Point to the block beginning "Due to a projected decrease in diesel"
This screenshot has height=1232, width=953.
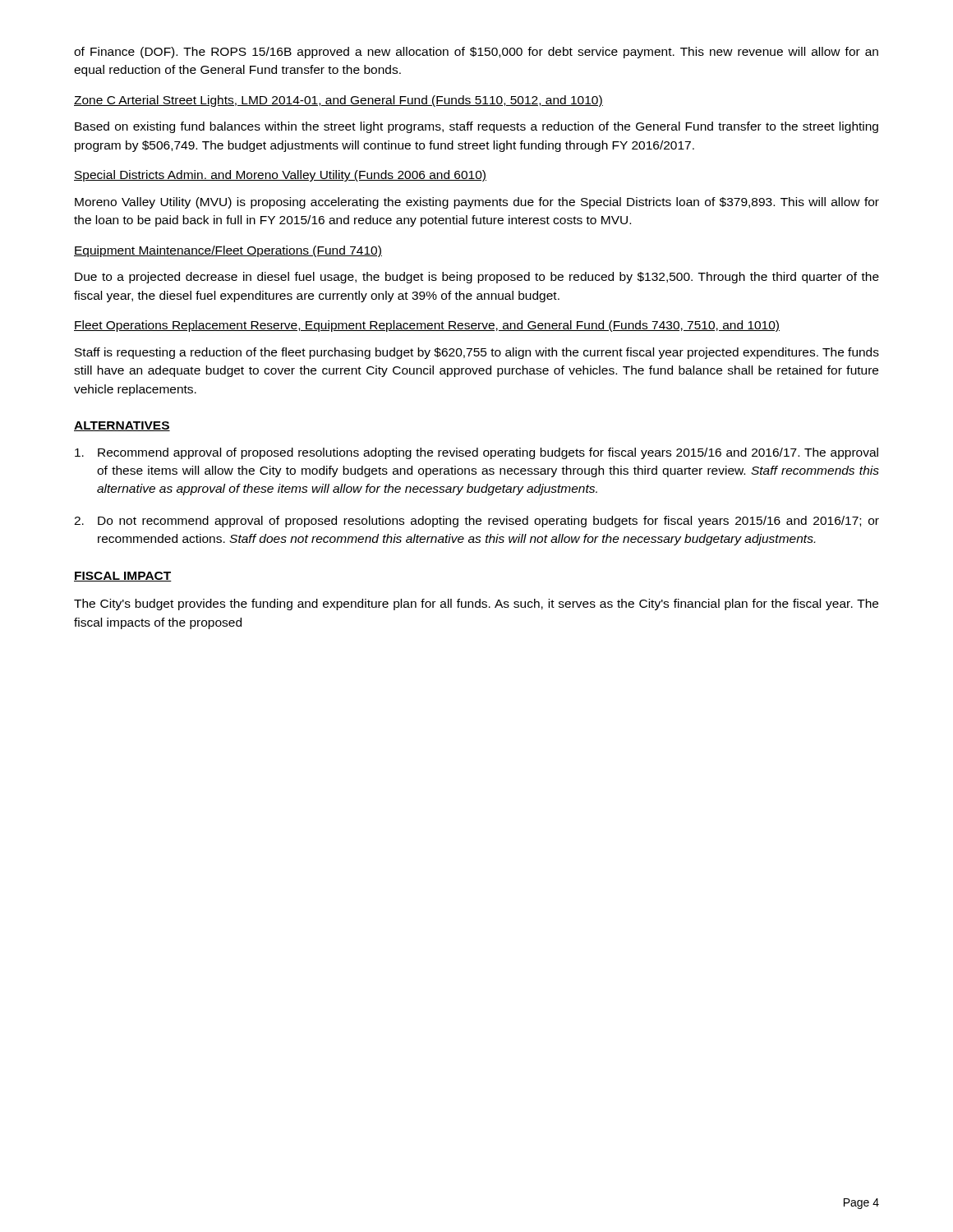[x=476, y=286]
